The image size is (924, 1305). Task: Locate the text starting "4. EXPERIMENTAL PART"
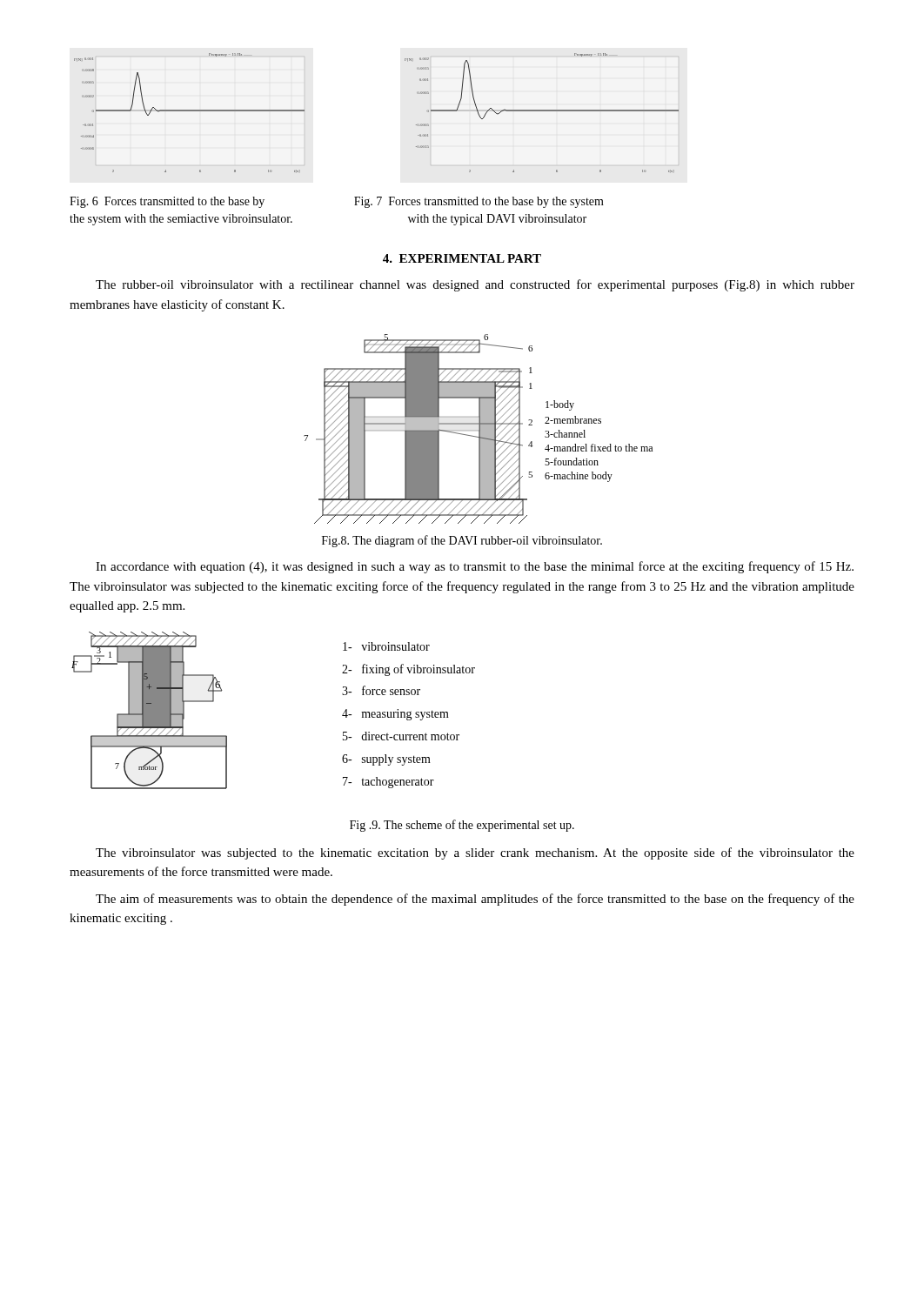(462, 259)
